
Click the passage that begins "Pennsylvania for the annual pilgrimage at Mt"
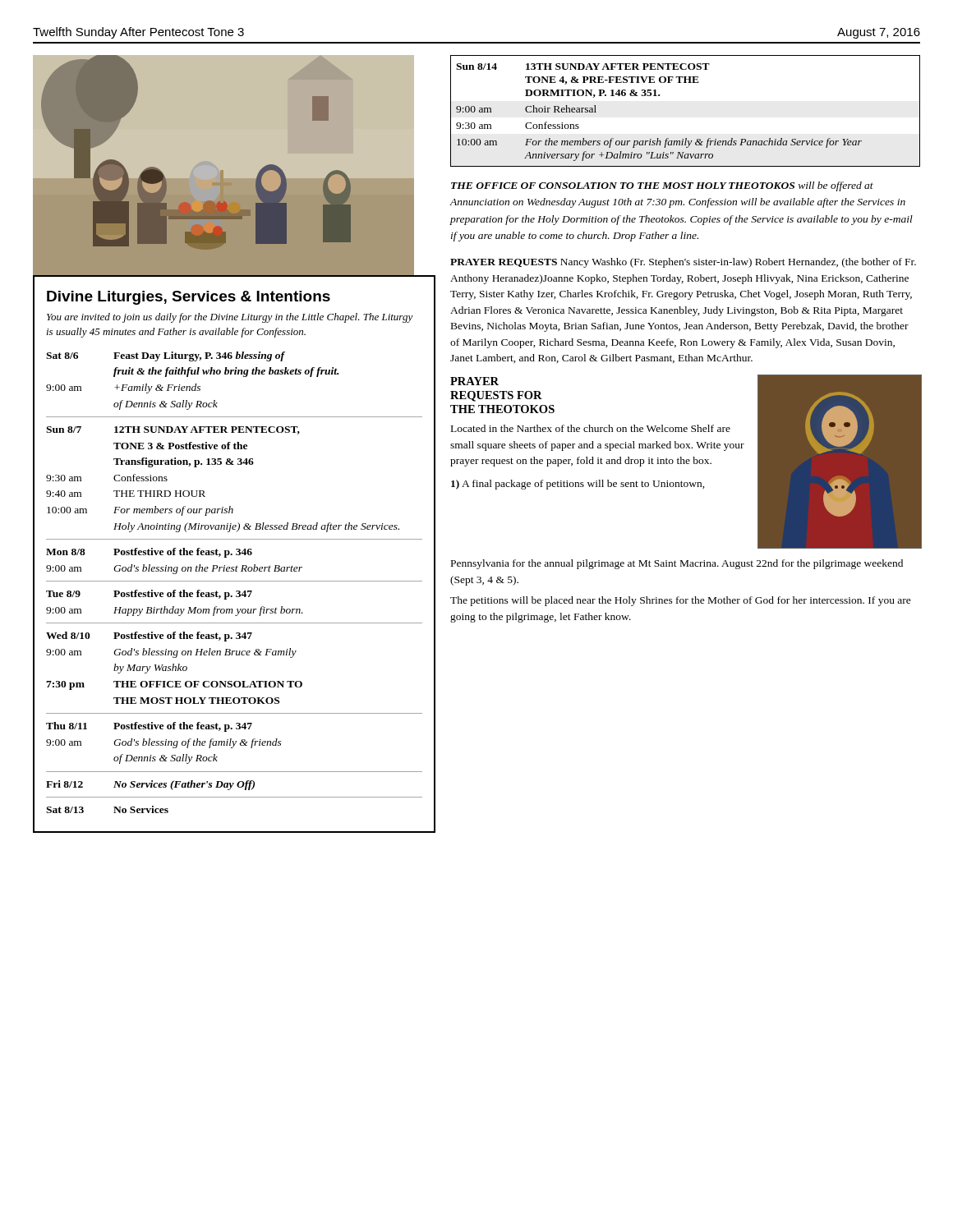coord(677,571)
